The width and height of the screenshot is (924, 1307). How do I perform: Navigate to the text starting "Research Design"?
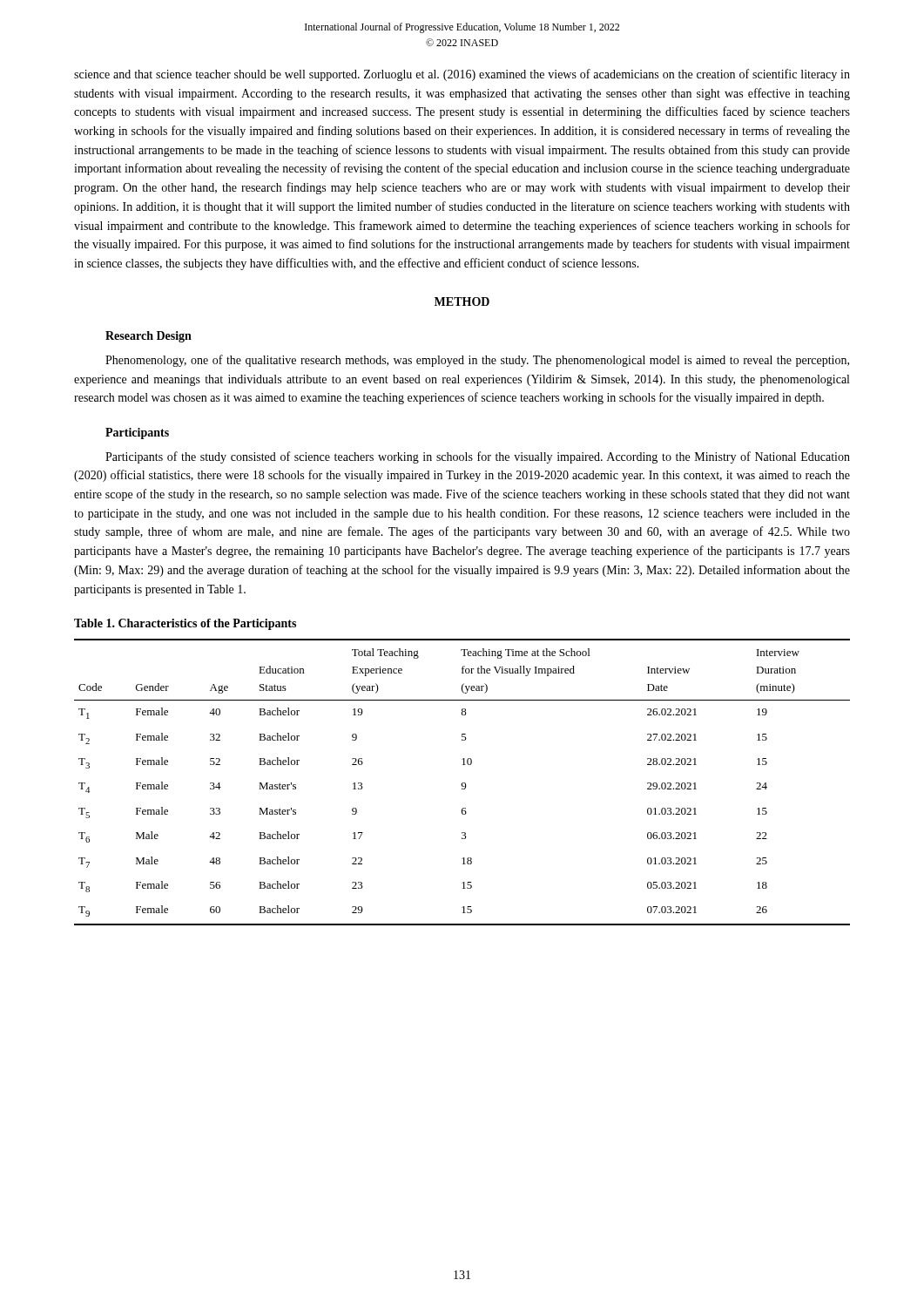148,336
